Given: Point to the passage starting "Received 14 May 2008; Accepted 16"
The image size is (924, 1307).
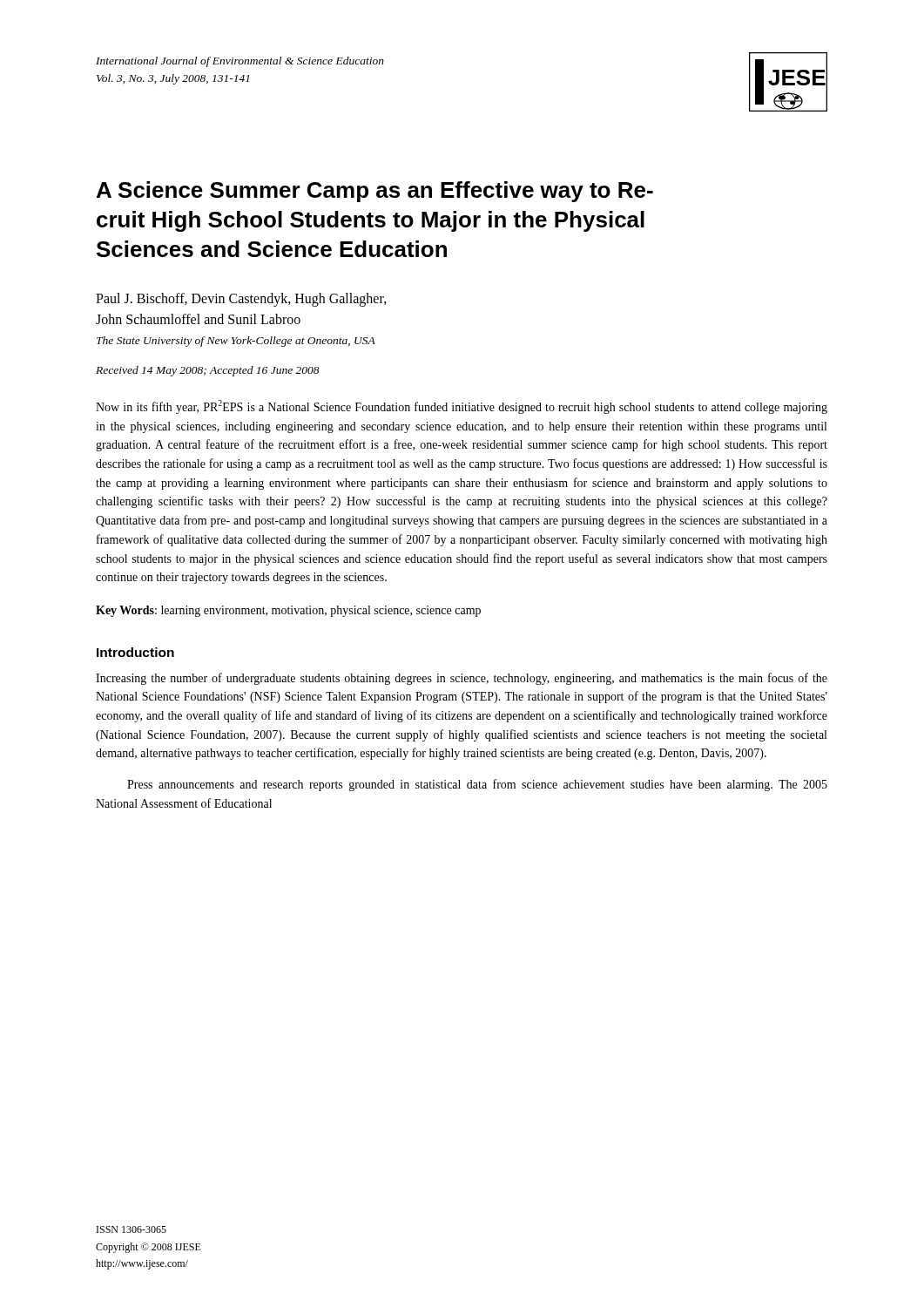Looking at the screenshot, I should click(x=208, y=370).
